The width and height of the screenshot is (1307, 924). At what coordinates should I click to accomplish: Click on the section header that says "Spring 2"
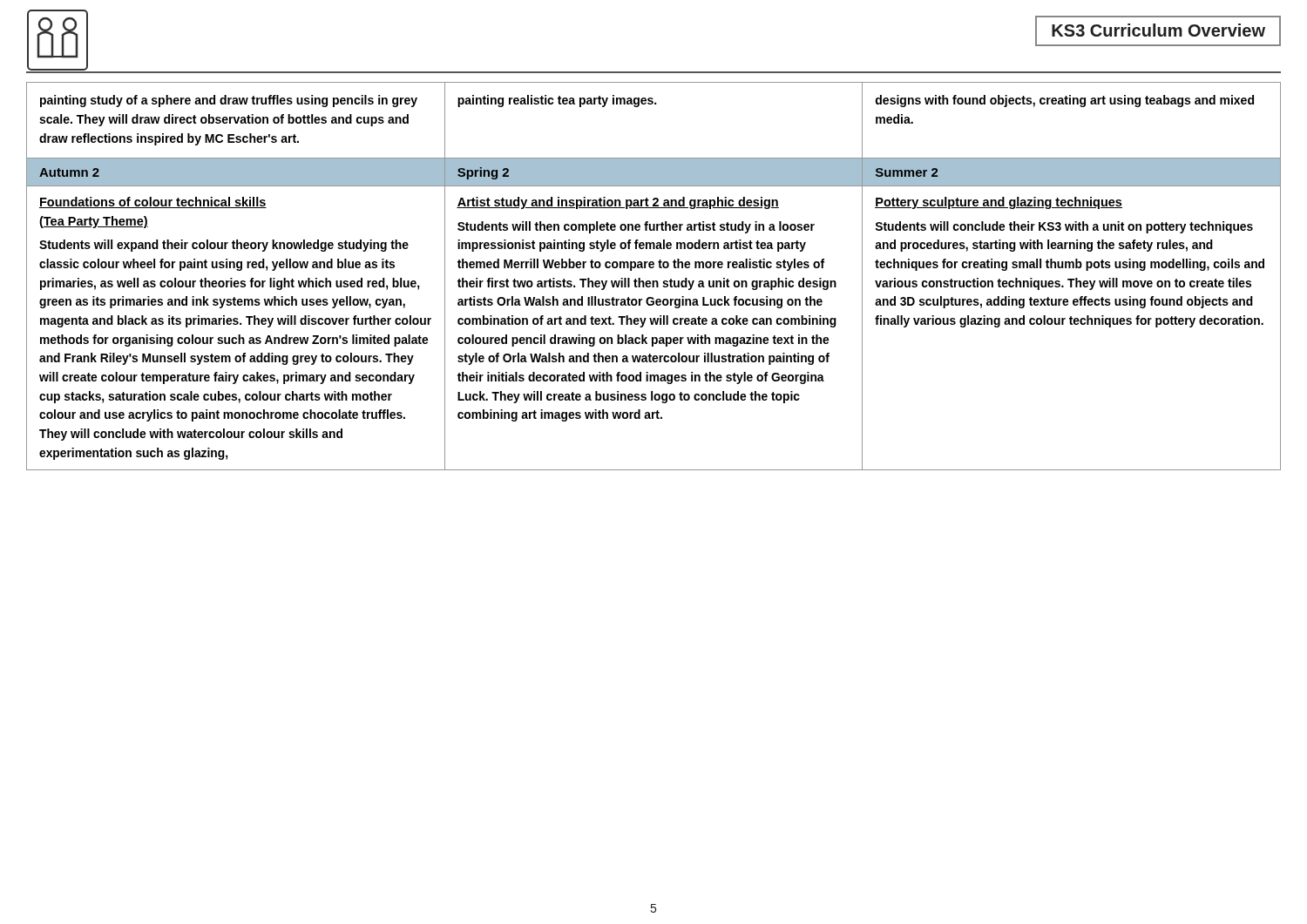[x=483, y=172]
